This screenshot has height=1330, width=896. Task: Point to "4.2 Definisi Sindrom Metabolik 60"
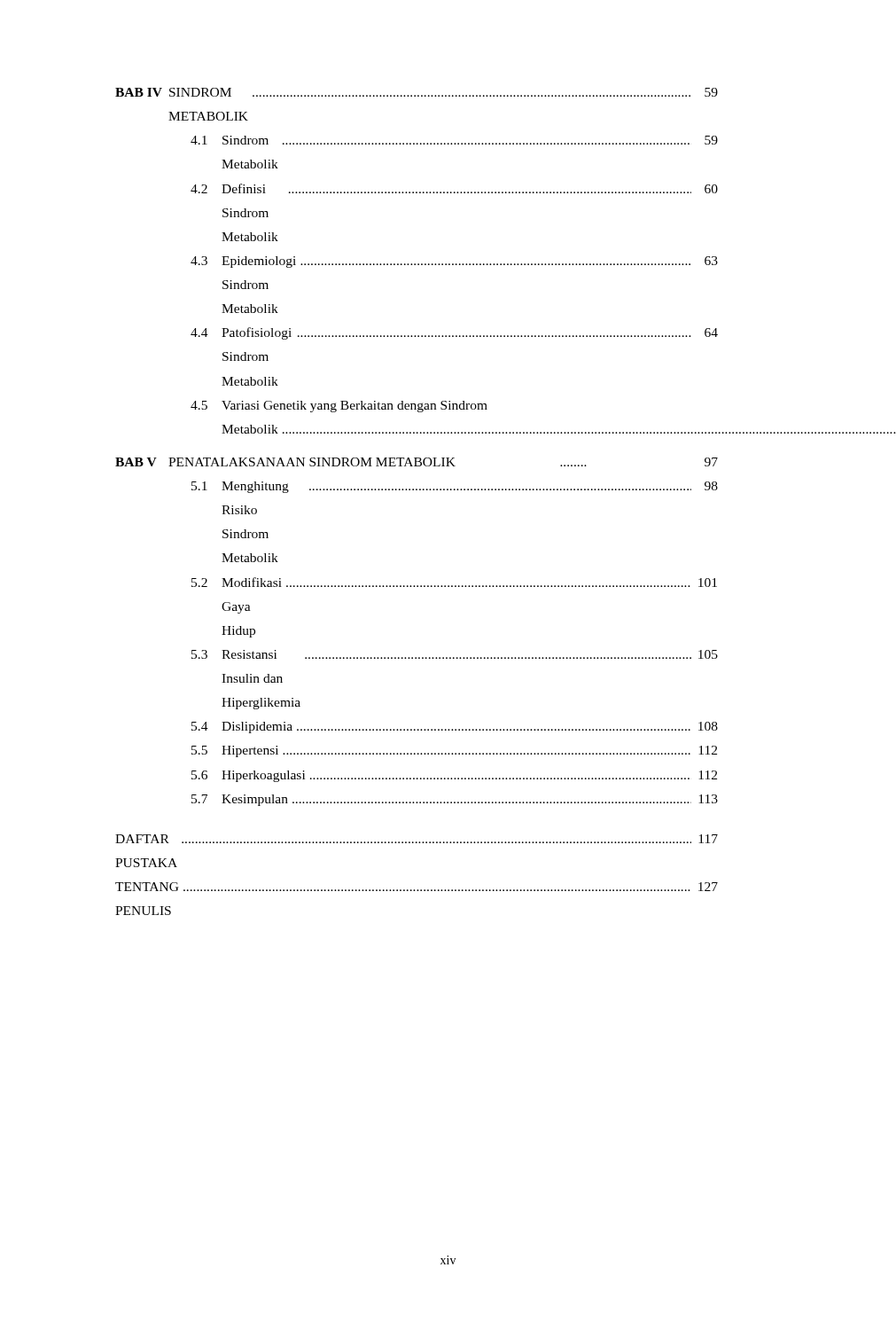pyautogui.click(x=454, y=188)
